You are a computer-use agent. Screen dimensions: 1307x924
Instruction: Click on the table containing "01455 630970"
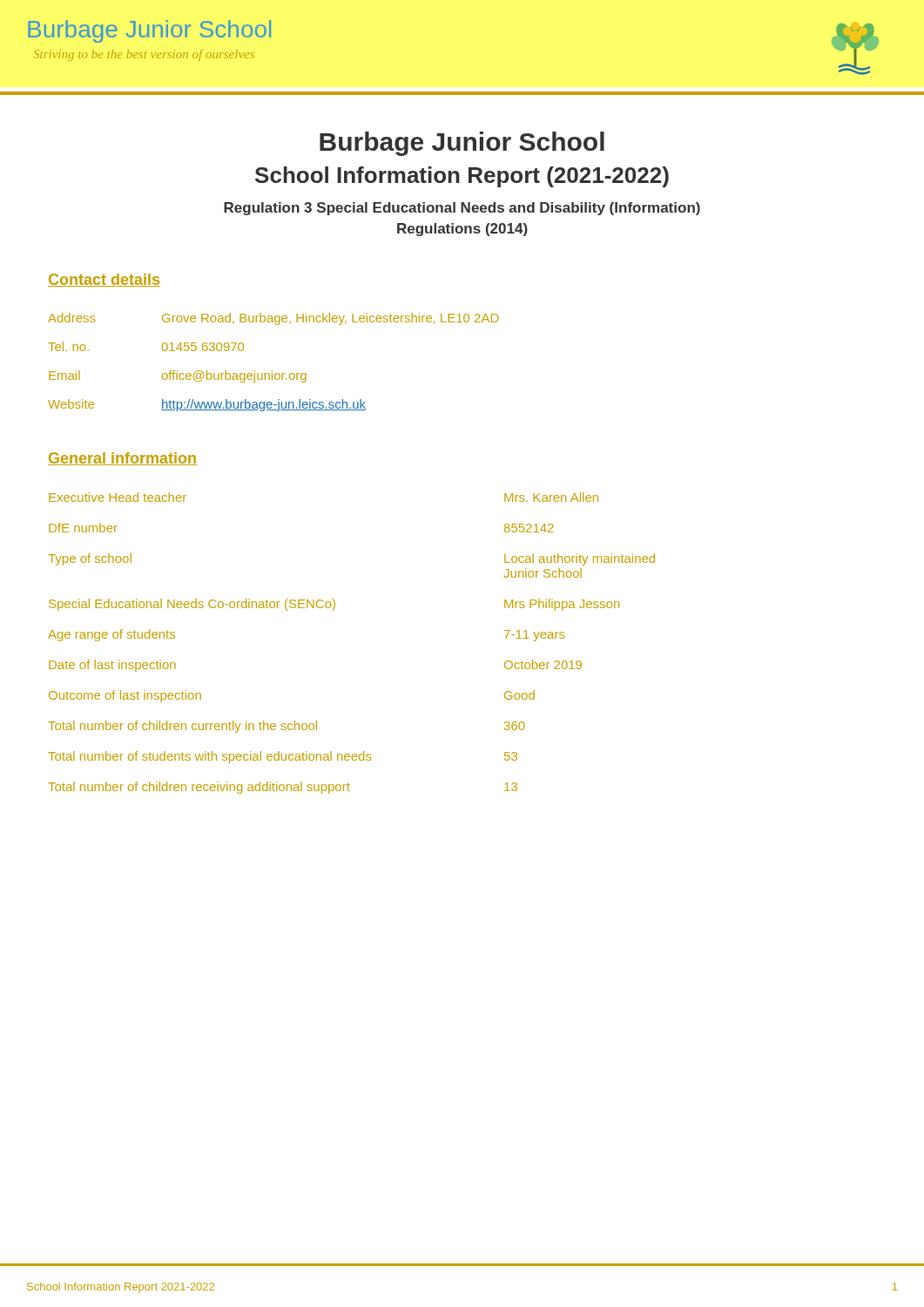[x=462, y=360]
